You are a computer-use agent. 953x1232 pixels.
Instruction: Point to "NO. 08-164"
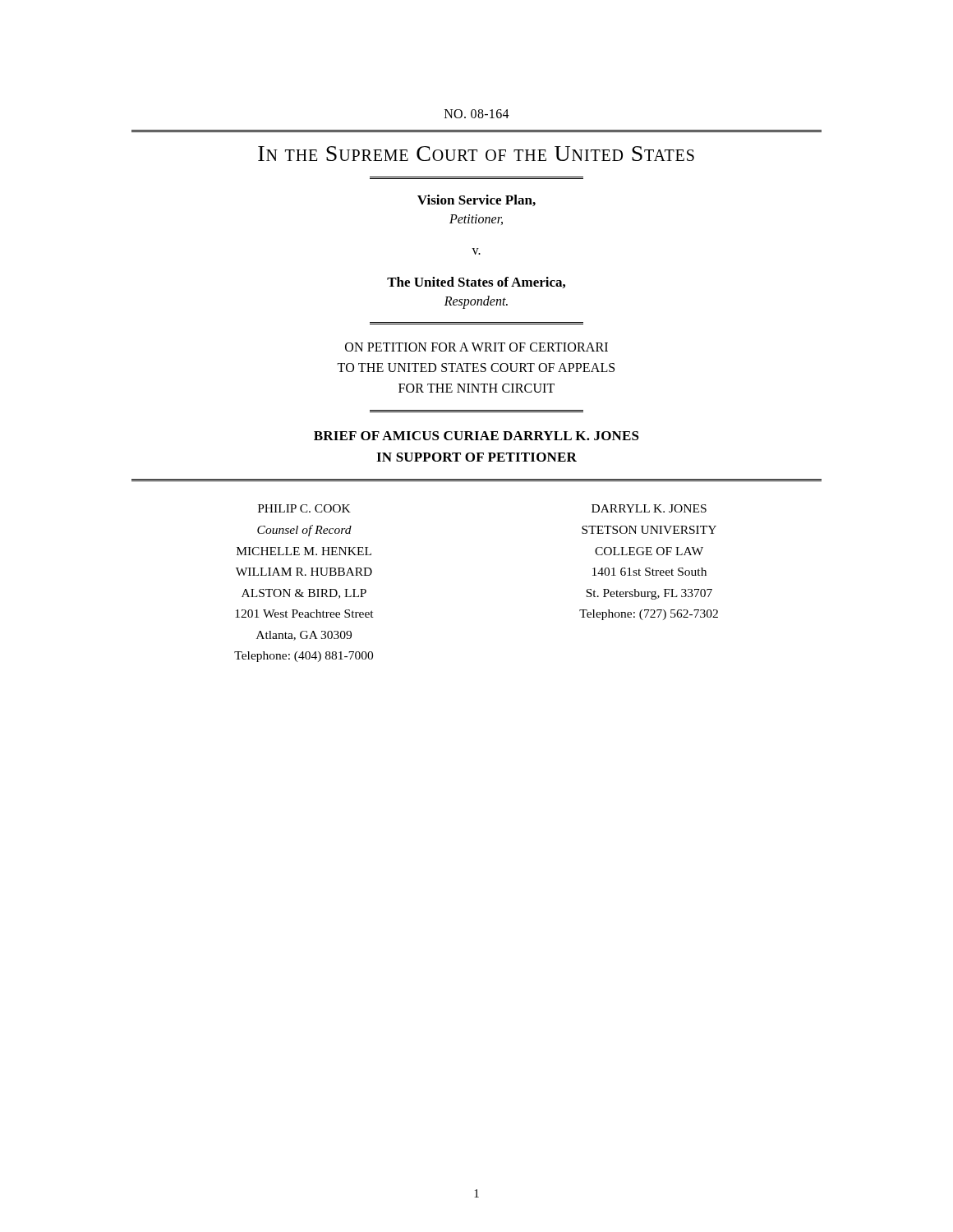(x=476, y=114)
